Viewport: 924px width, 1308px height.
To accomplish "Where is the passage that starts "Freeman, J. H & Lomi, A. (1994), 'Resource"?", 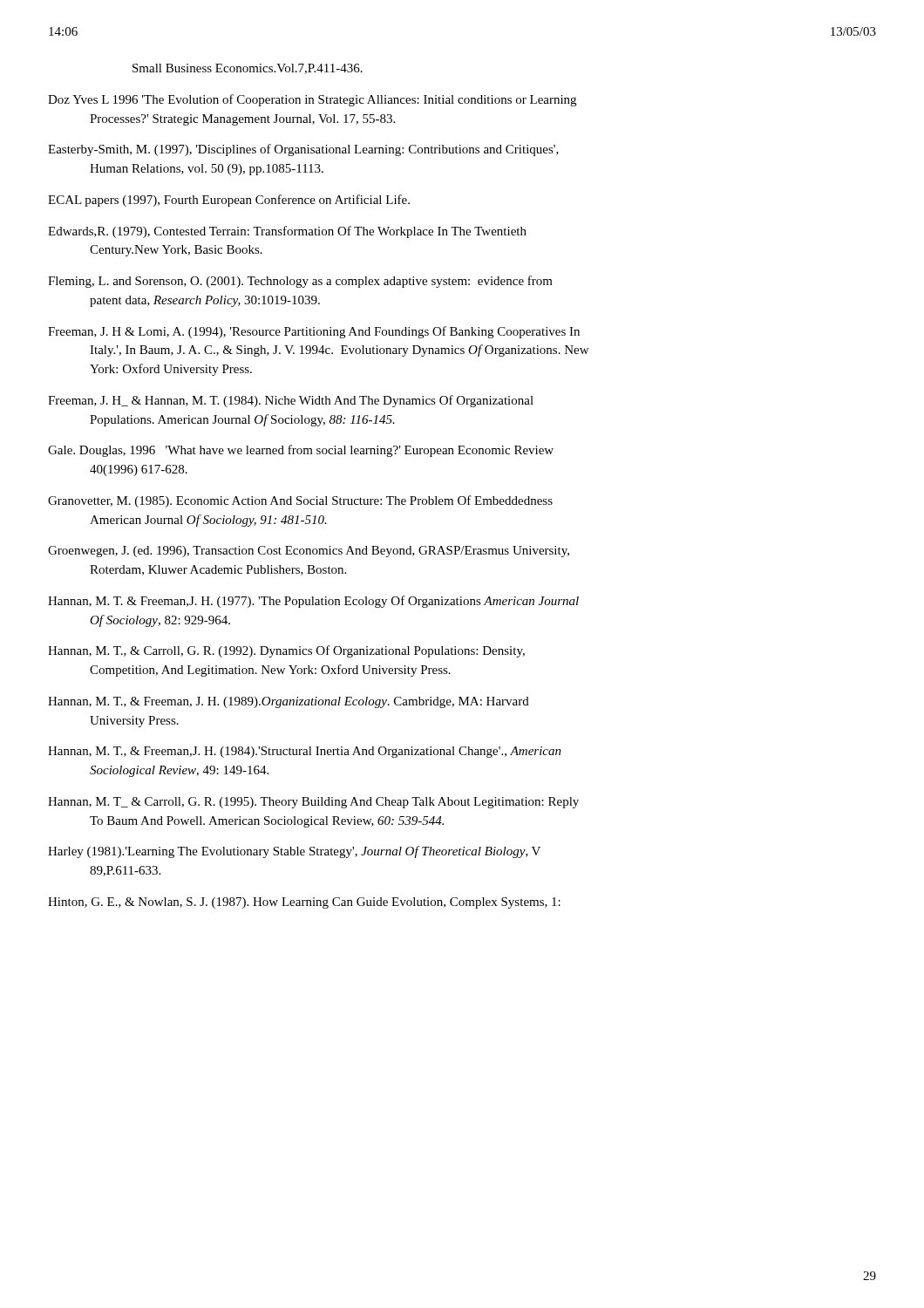I will (x=318, y=352).
